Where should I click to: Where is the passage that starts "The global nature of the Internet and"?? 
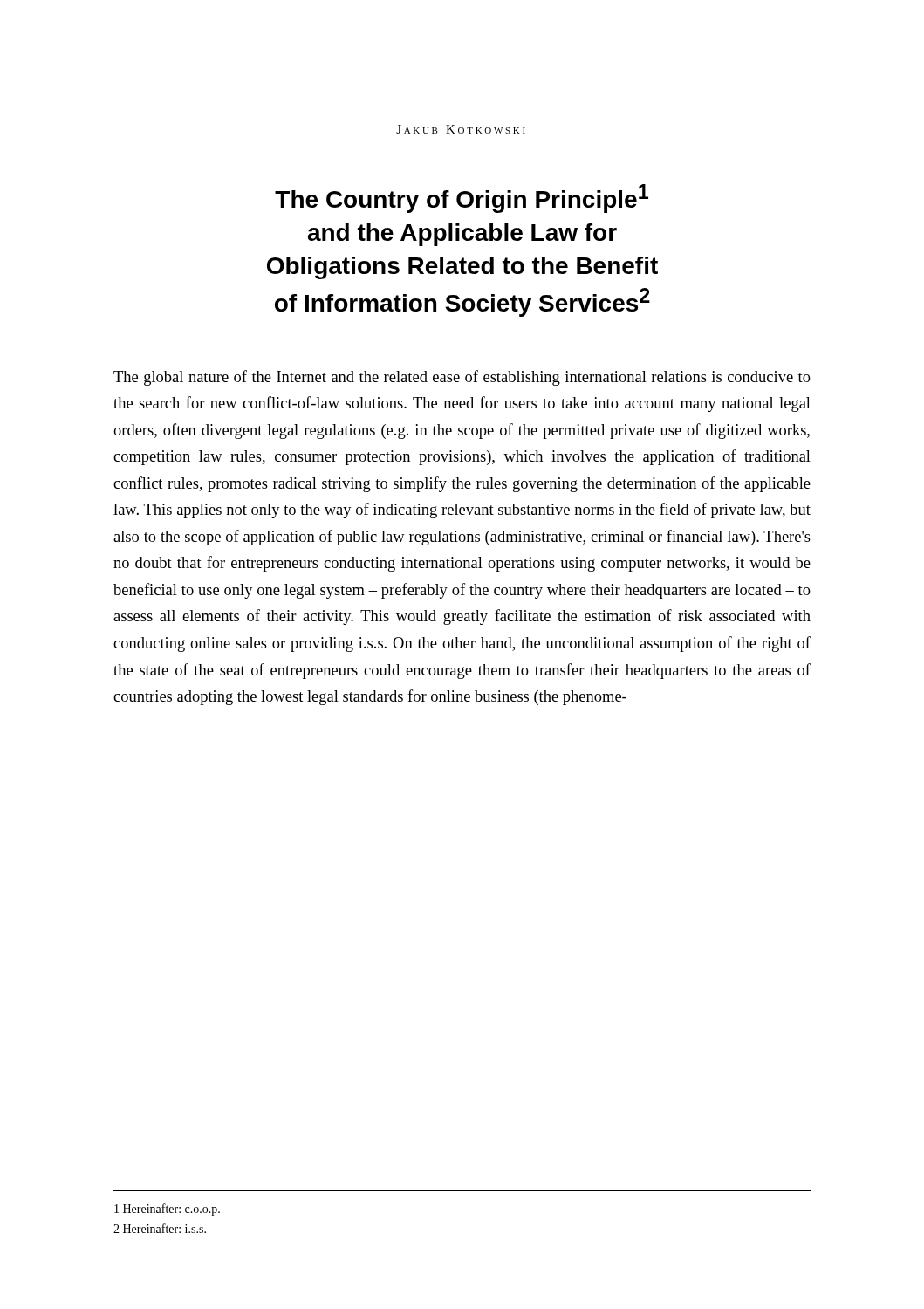[x=462, y=537]
